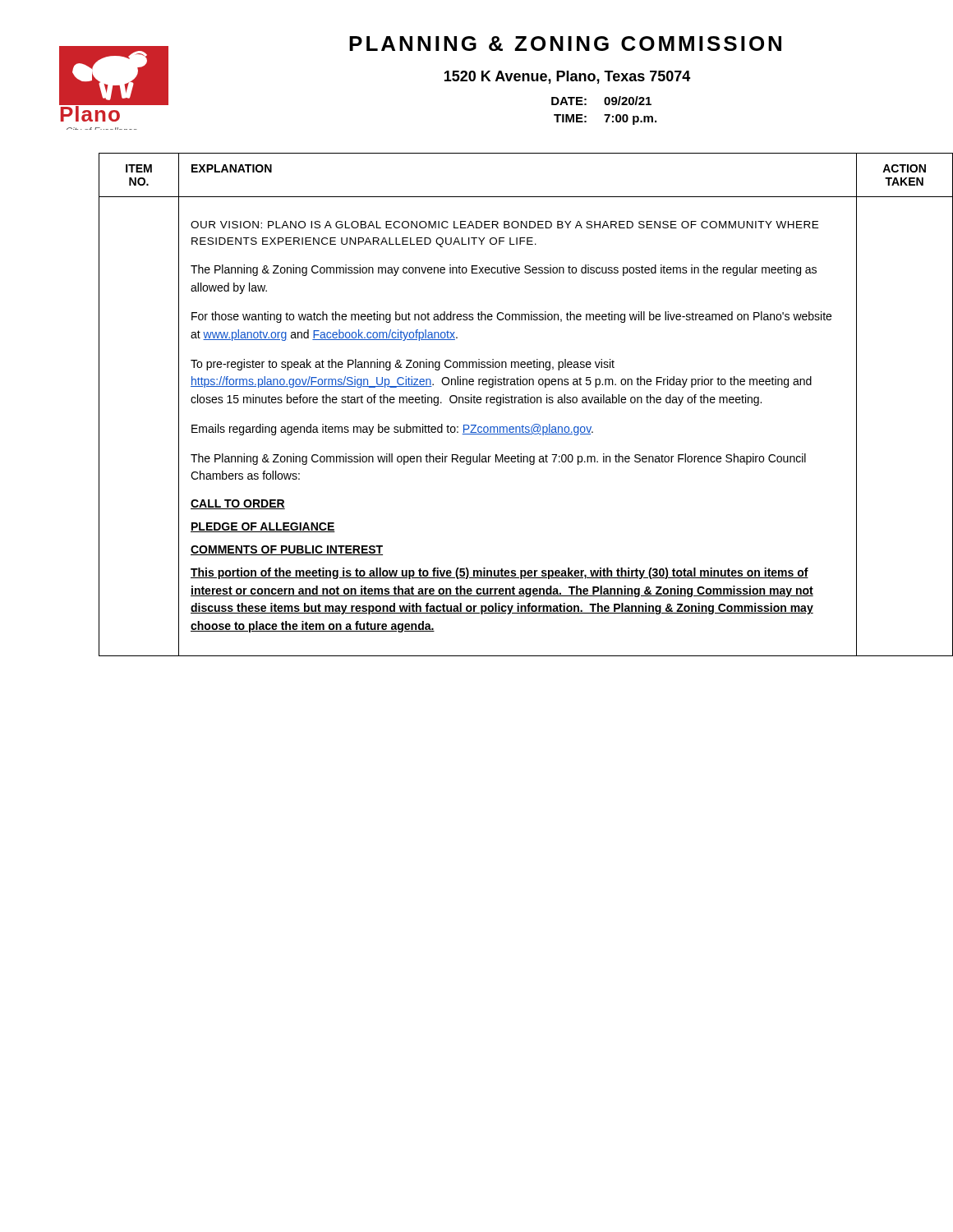
Task: Navigate to the element starting "TIME: 7:00 p.m."
Action: 600,118
